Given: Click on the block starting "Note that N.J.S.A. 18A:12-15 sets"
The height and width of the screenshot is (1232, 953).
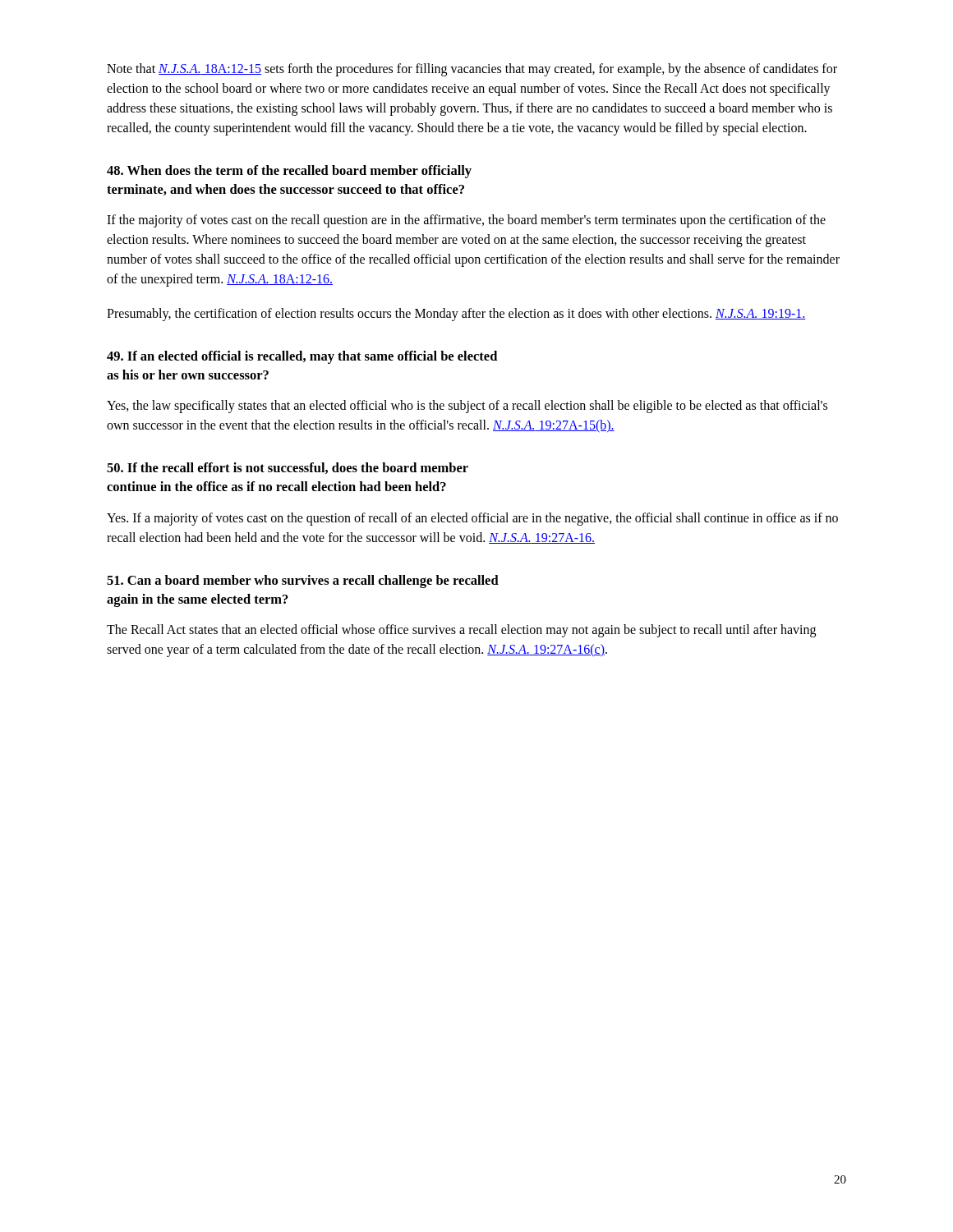Looking at the screenshot, I should pyautogui.click(x=472, y=98).
